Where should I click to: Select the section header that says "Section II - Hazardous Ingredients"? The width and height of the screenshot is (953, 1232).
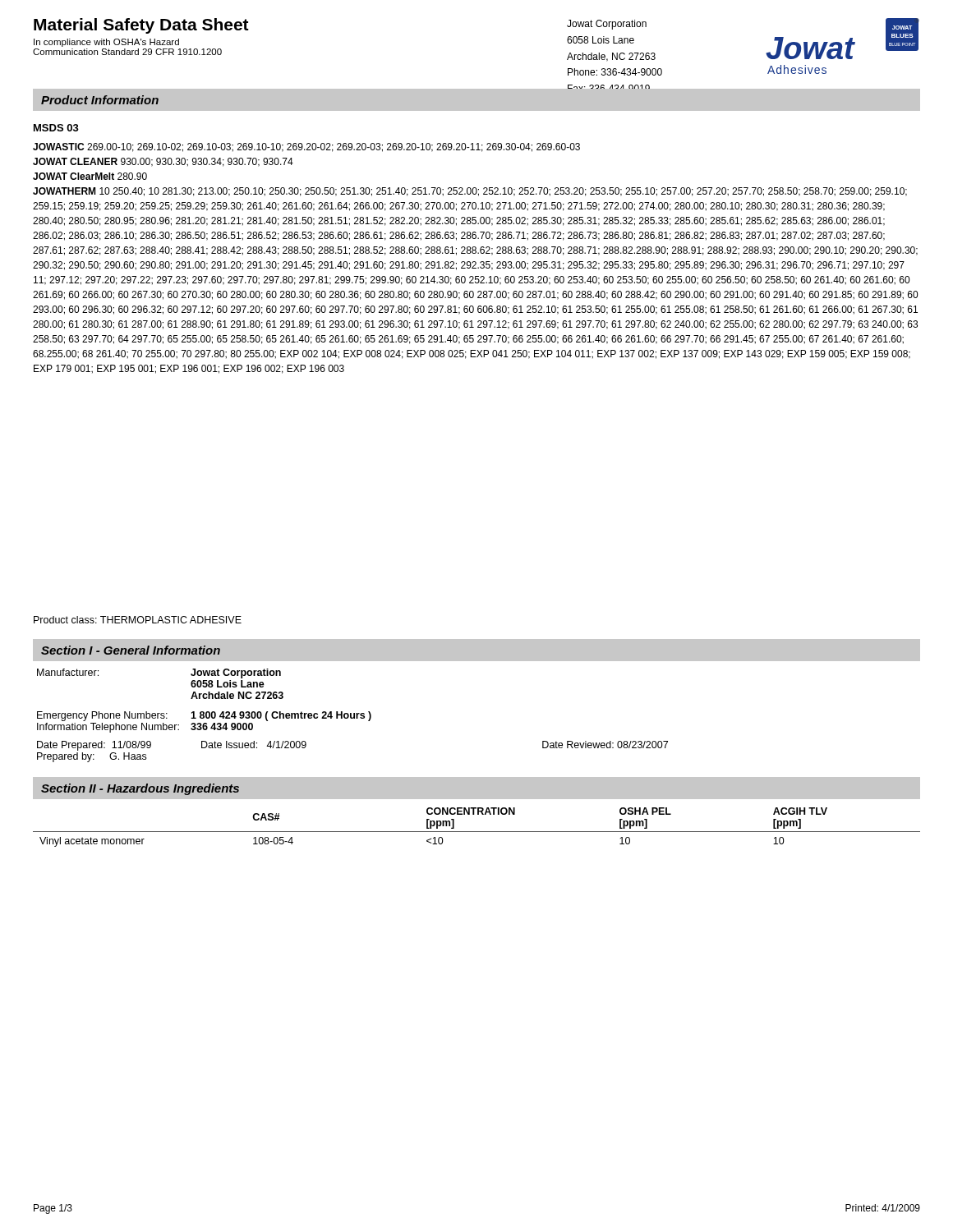pyautogui.click(x=140, y=788)
